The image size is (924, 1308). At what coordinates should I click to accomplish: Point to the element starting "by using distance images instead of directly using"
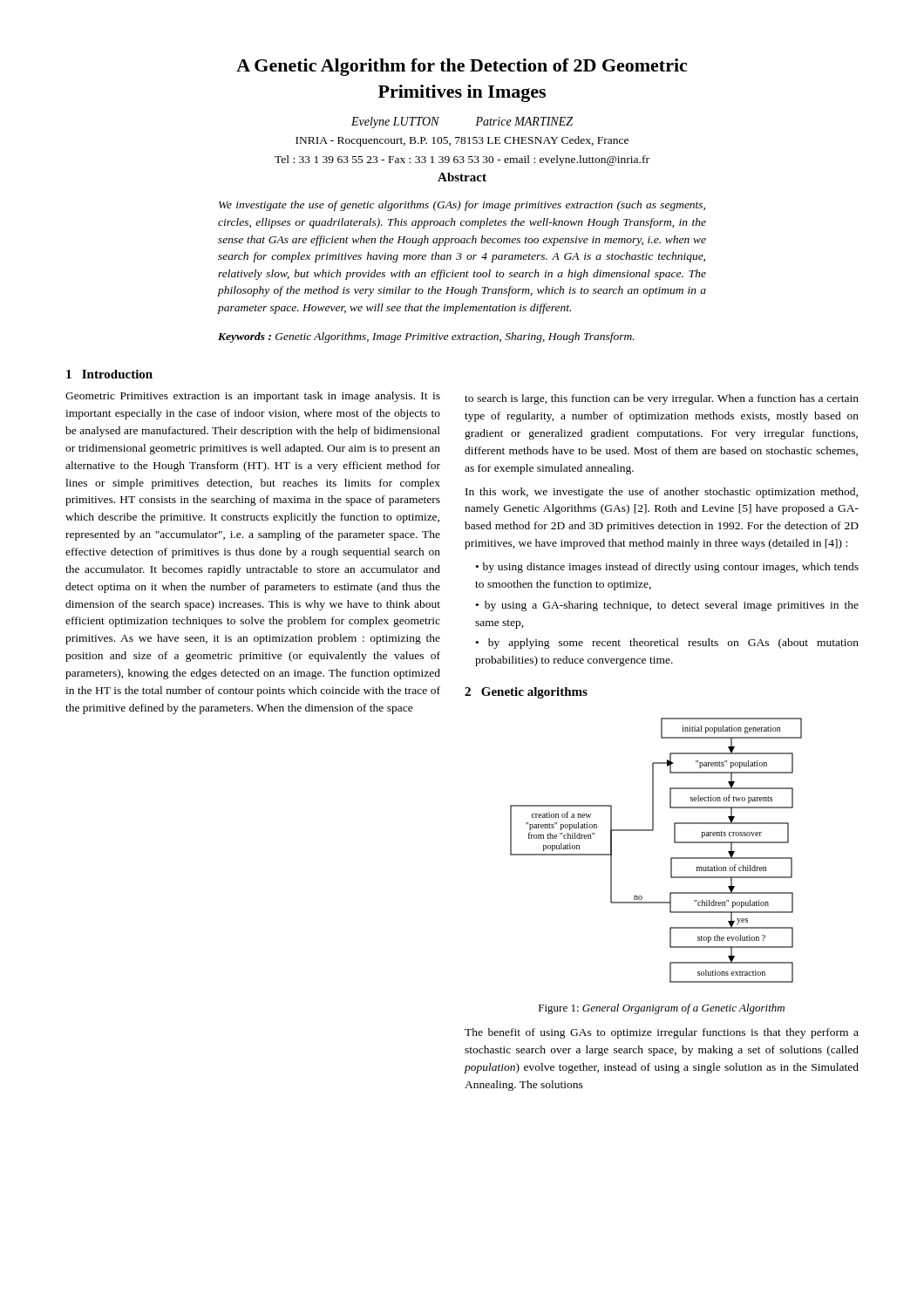667,575
